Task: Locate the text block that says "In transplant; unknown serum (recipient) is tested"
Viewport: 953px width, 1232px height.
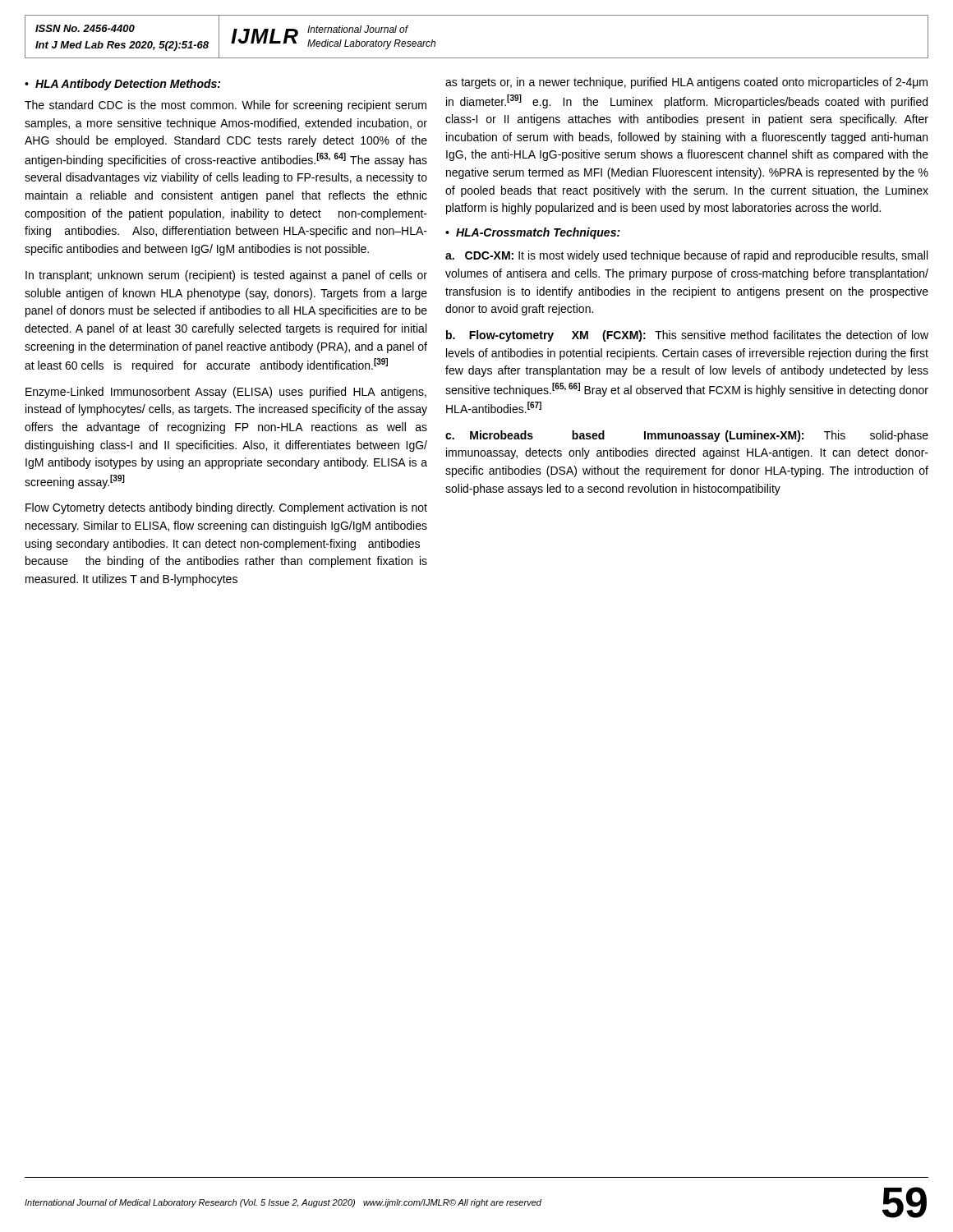Action: pos(226,321)
